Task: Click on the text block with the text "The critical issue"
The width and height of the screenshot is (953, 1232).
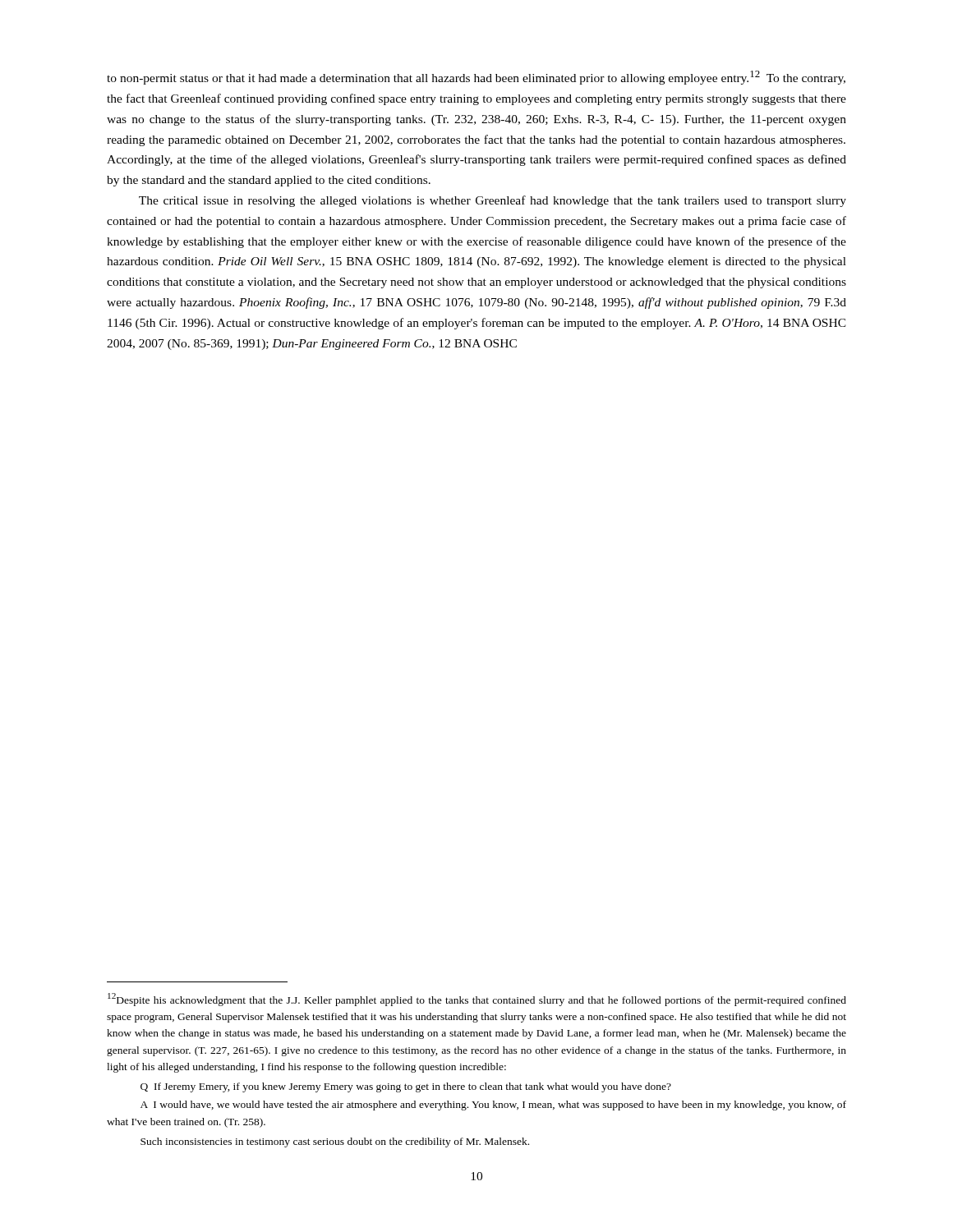Action: [476, 272]
